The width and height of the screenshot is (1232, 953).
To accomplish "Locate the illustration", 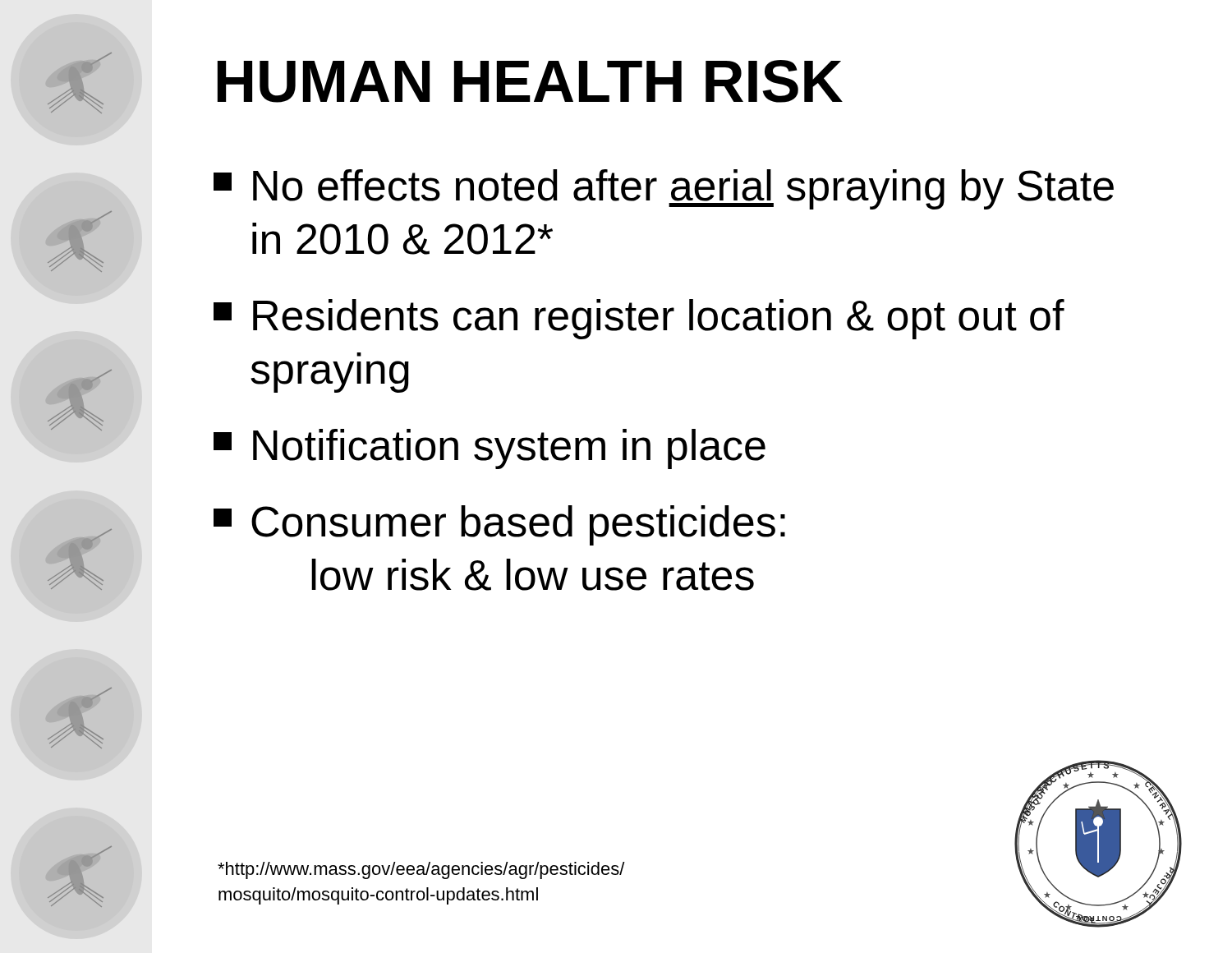I will click(76, 476).
